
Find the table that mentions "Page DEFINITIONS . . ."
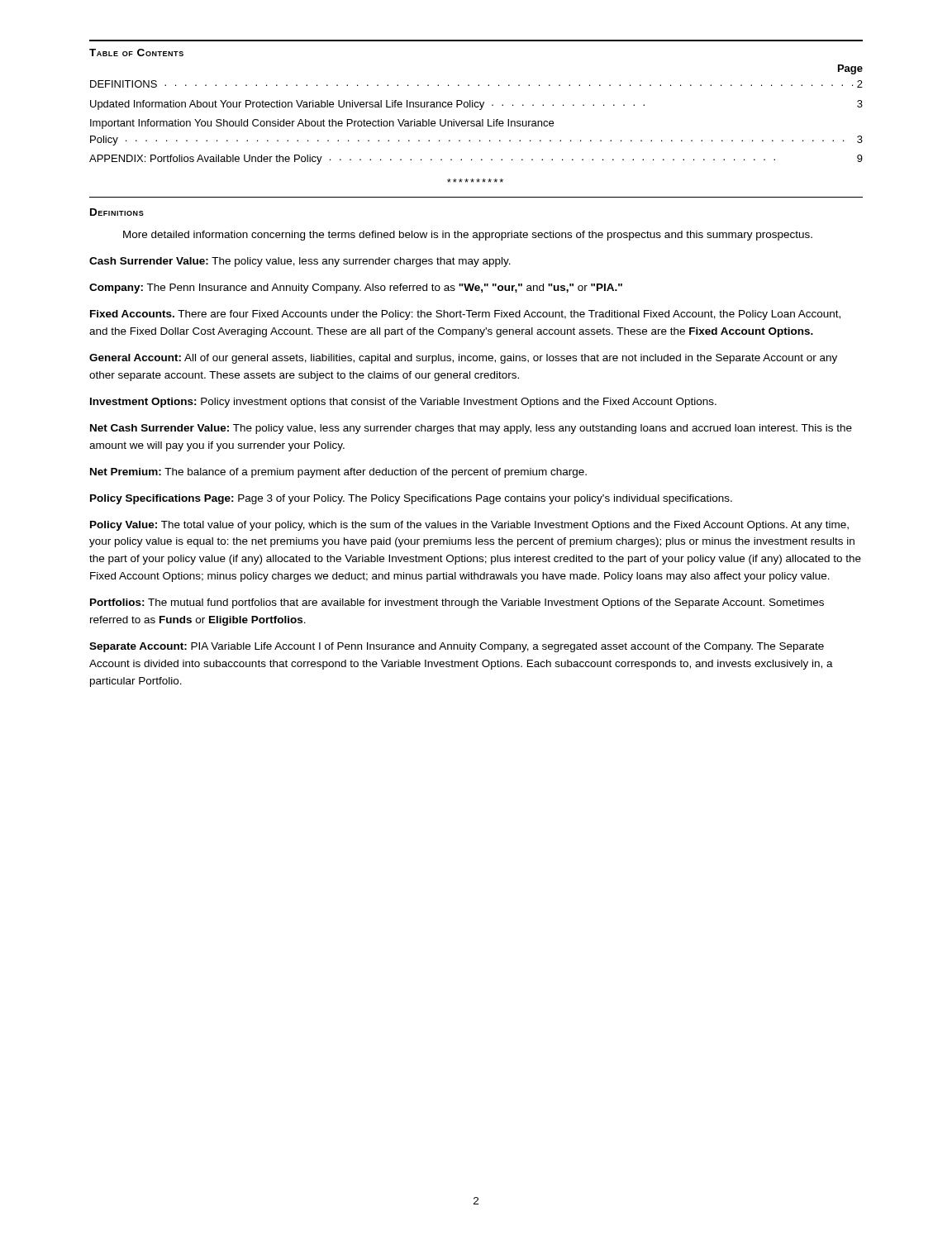tap(476, 115)
